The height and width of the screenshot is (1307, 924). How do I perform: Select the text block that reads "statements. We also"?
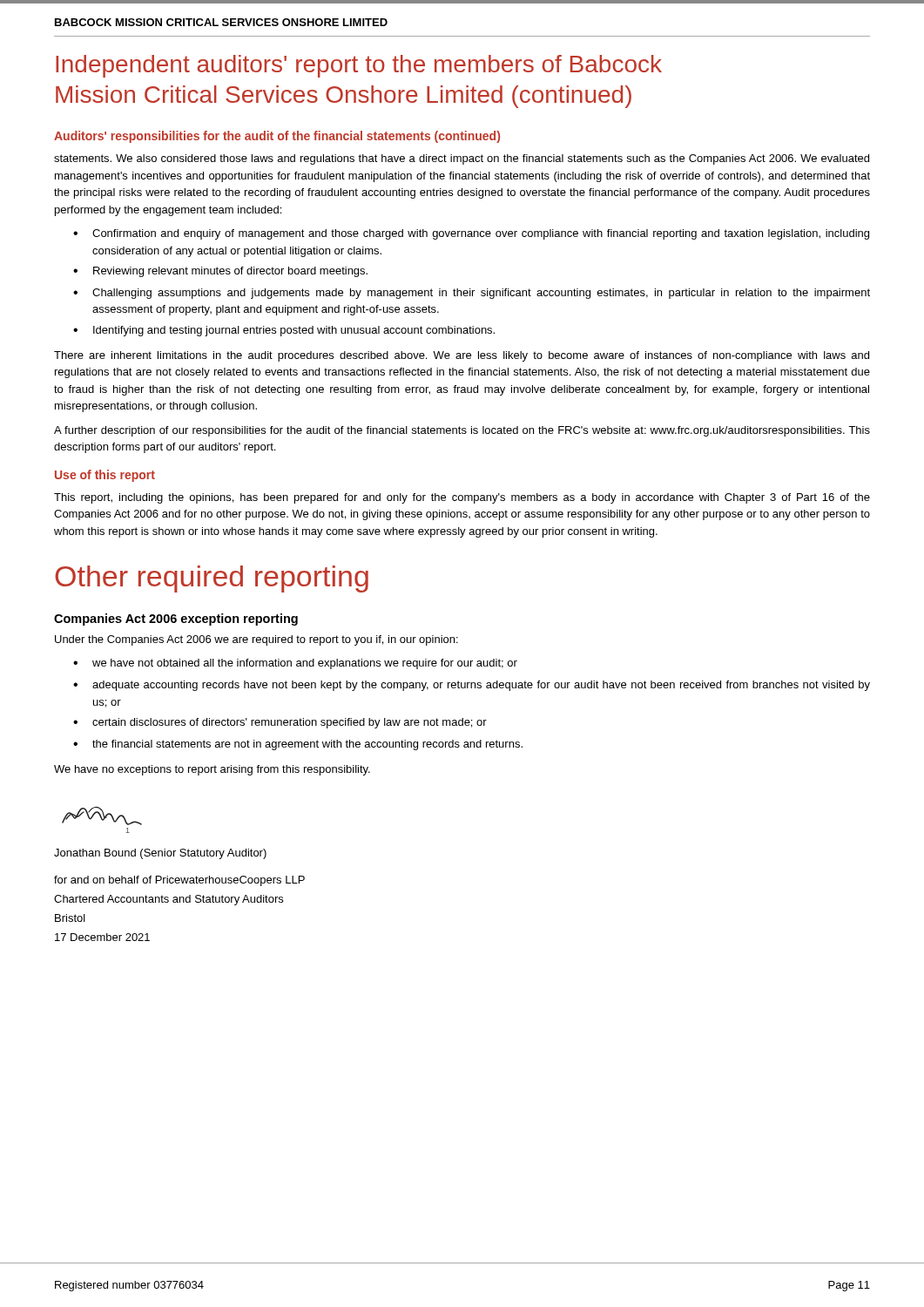pyautogui.click(x=462, y=184)
